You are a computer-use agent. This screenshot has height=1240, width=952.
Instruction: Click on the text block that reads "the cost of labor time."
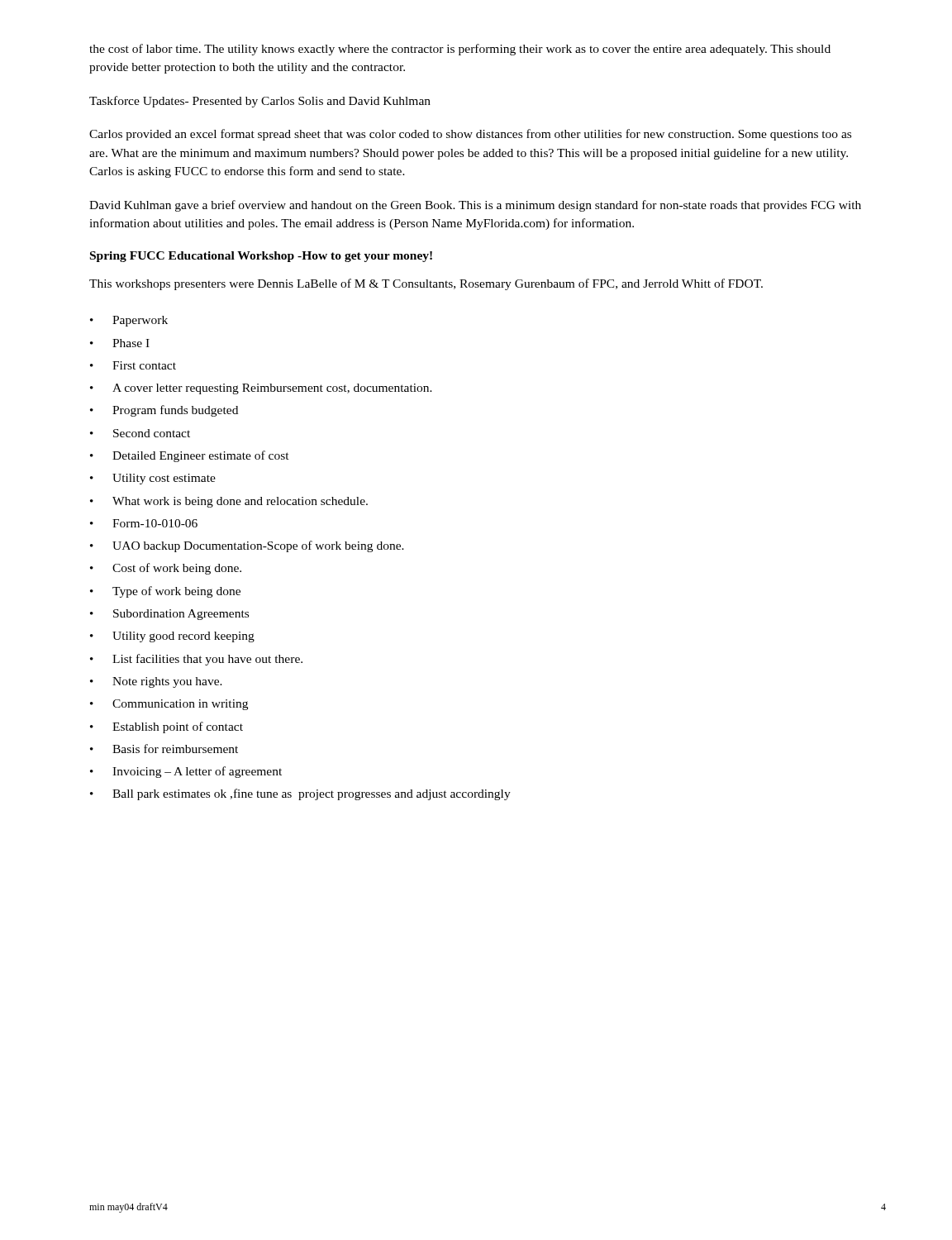pyautogui.click(x=460, y=58)
